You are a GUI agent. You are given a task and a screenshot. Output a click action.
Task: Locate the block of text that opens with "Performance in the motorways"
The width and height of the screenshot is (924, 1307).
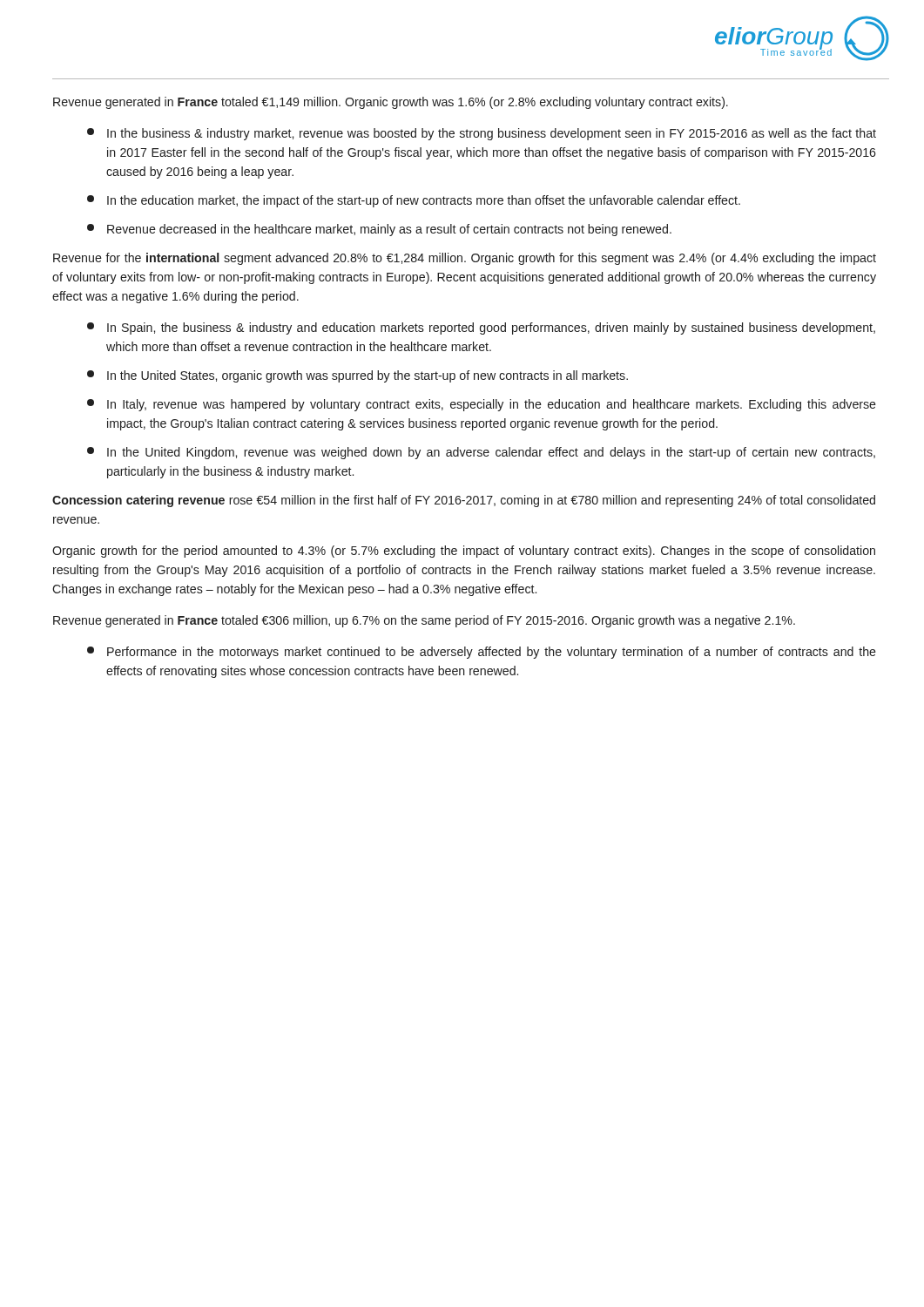pos(482,661)
